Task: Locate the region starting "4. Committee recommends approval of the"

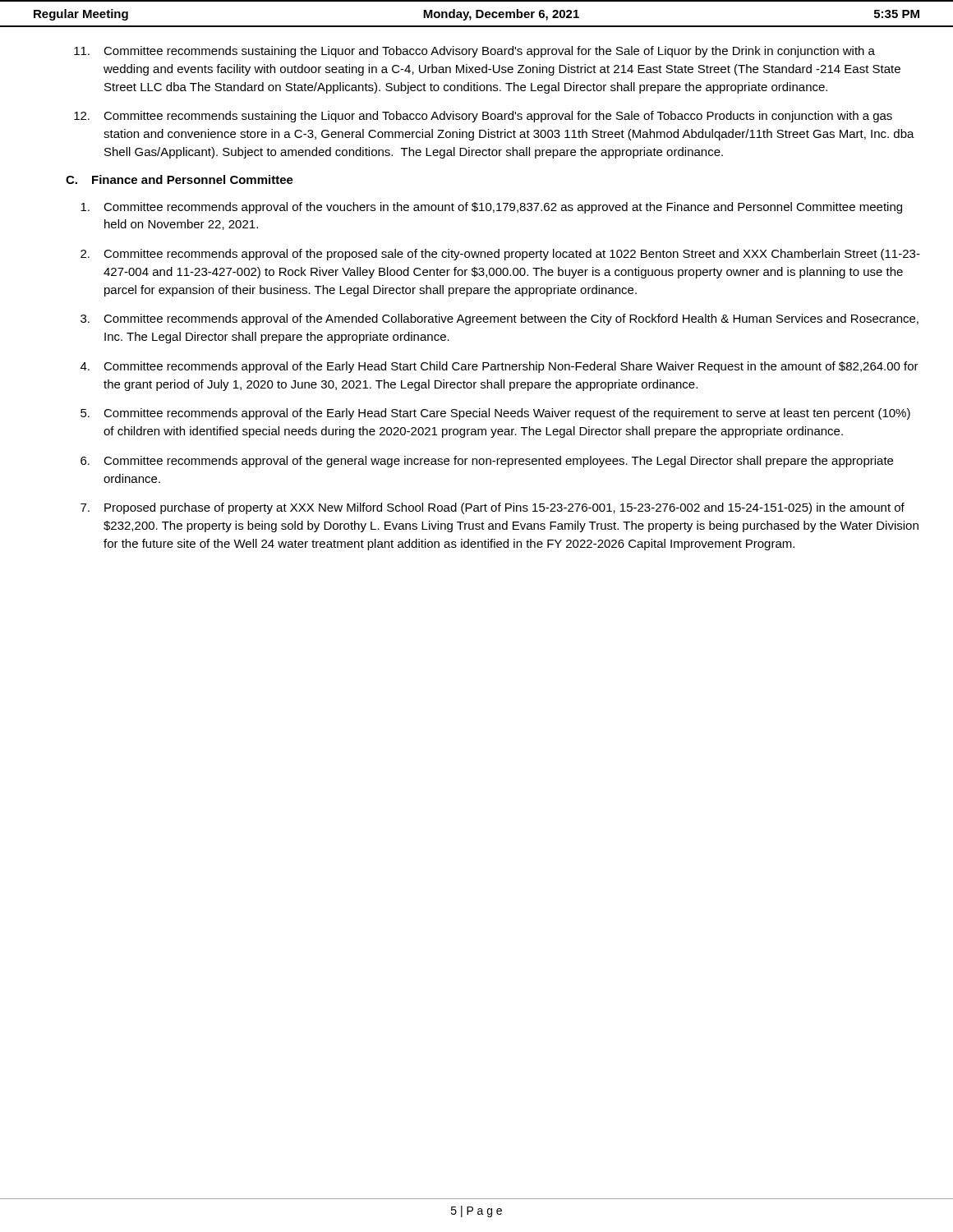Action: point(476,375)
